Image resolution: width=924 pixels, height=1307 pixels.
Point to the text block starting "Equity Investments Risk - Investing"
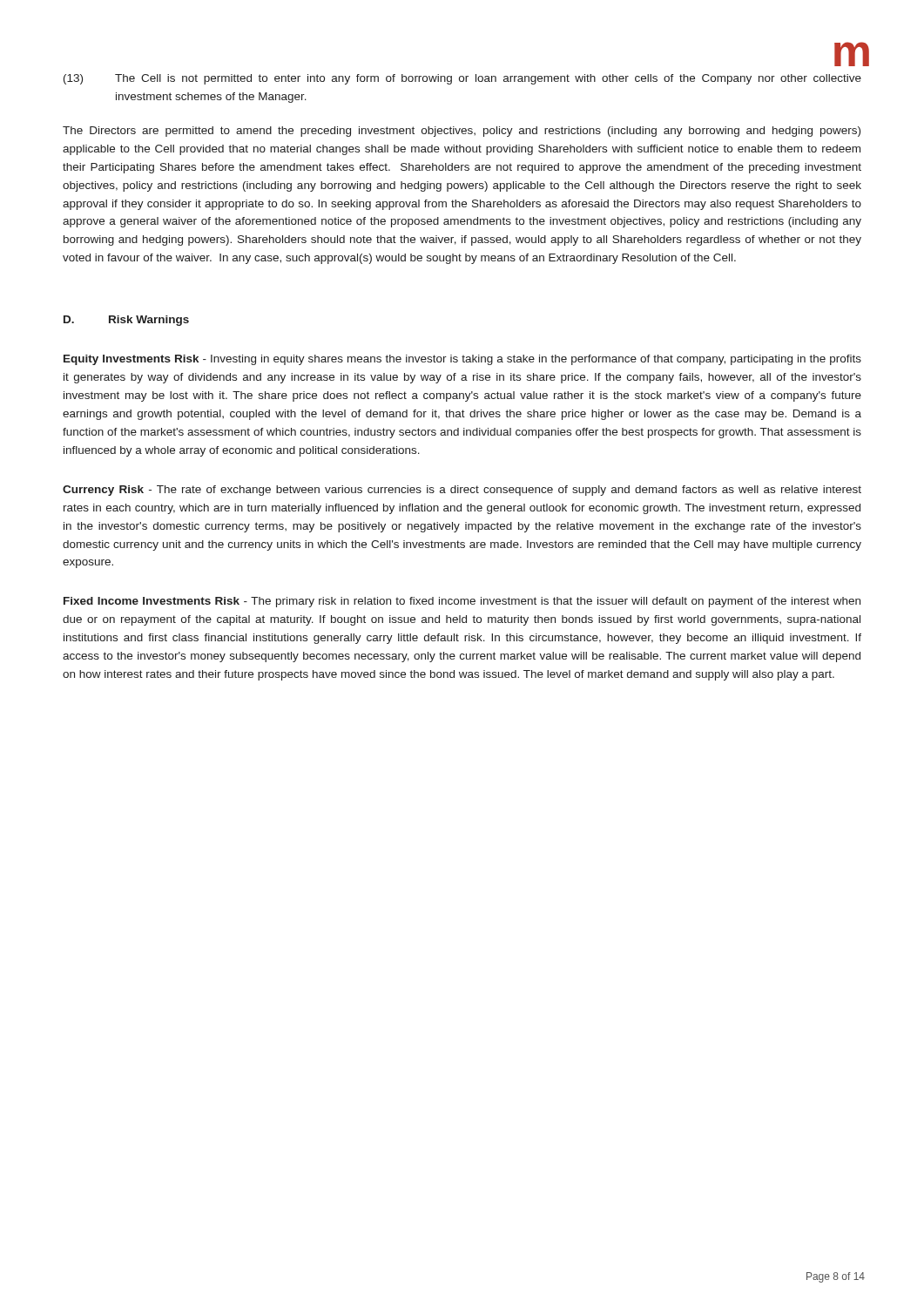[x=462, y=404]
